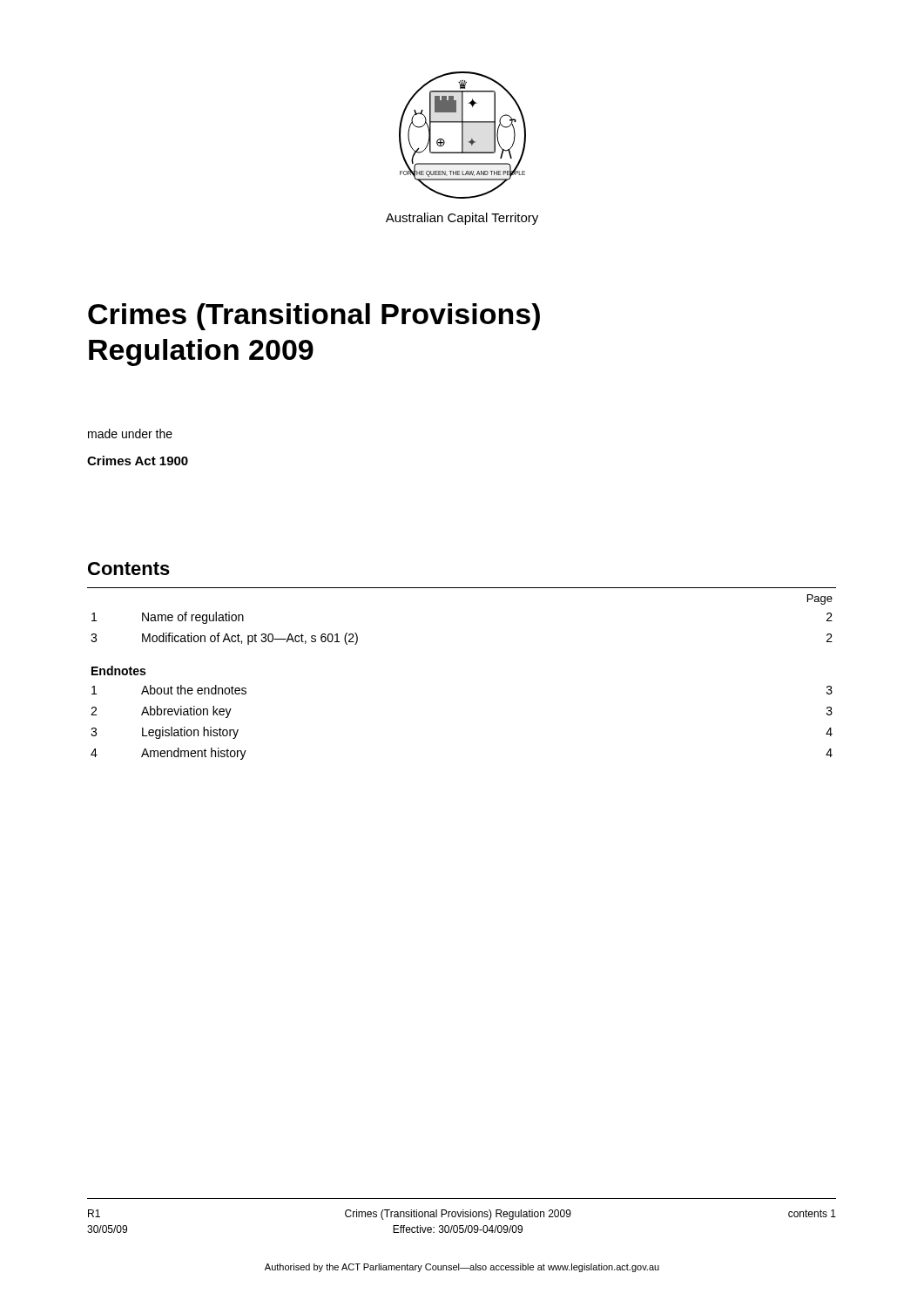Where does it say "Crimes (Transitional Provisions)Regulation 2009"?
The image size is (924, 1307).
392,332
